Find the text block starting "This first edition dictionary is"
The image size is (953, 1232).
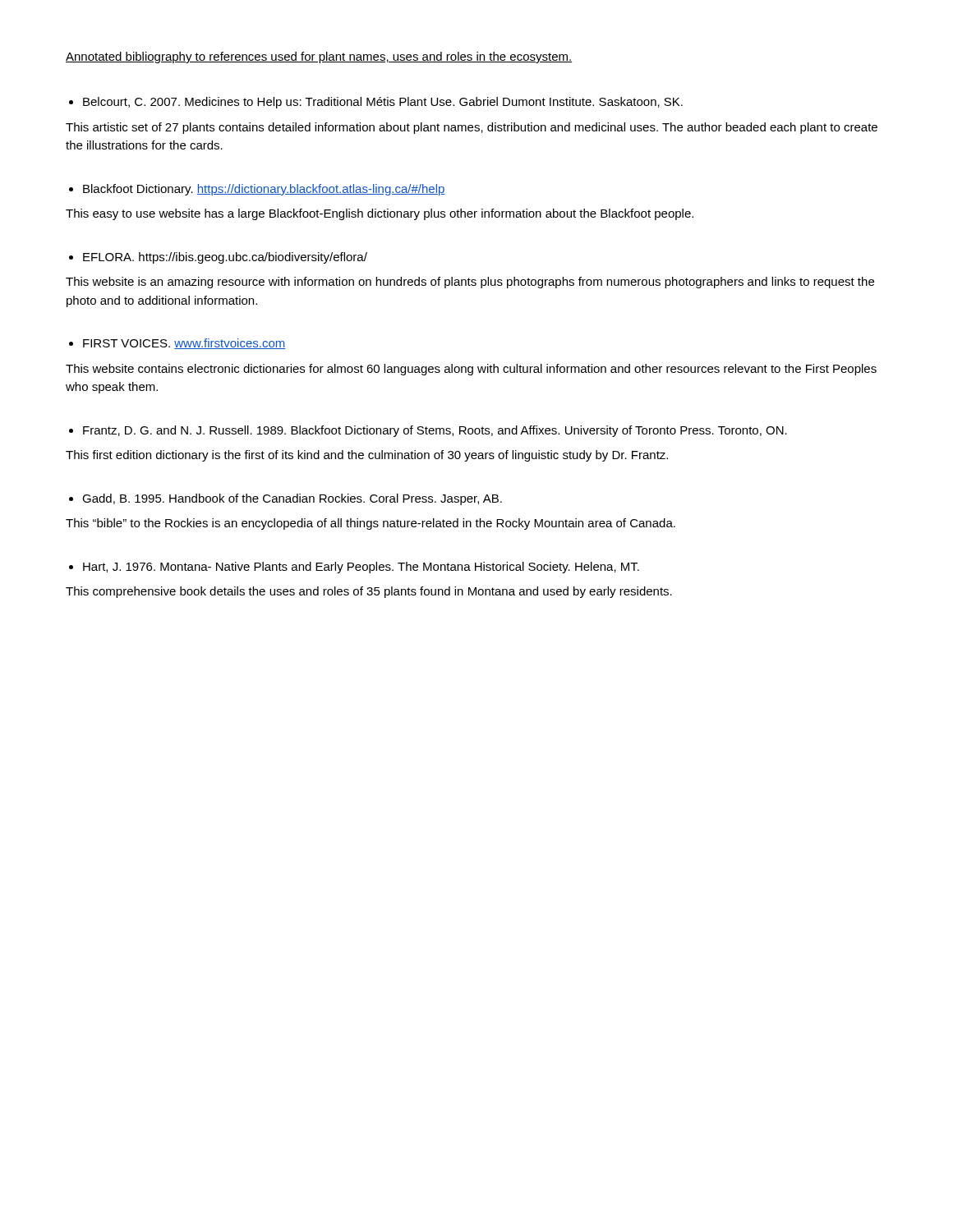(367, 455)
